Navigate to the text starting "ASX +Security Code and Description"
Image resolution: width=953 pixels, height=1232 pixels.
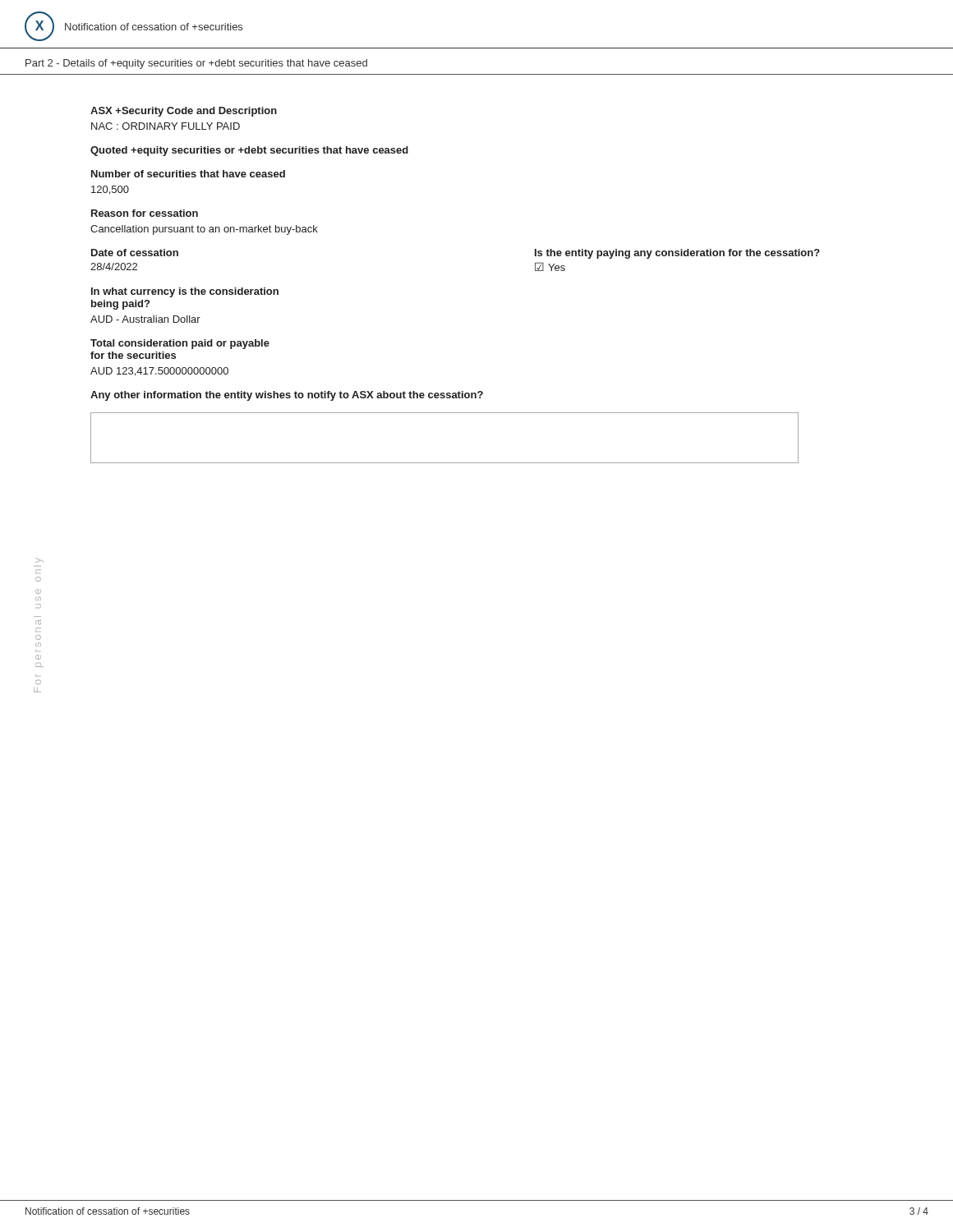click(184, 112)
